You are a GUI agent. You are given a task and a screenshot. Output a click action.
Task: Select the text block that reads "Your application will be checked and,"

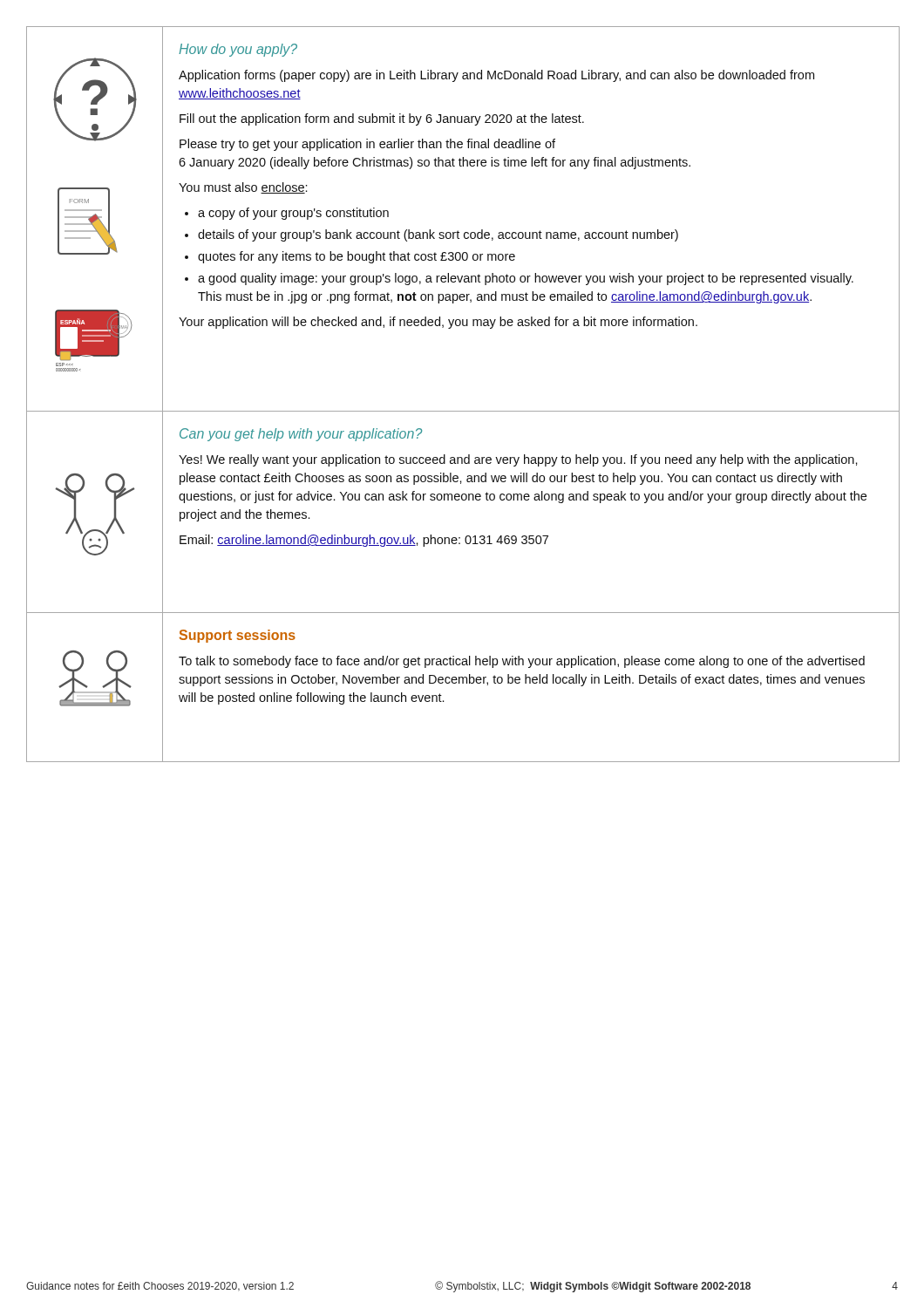(531, 323)
